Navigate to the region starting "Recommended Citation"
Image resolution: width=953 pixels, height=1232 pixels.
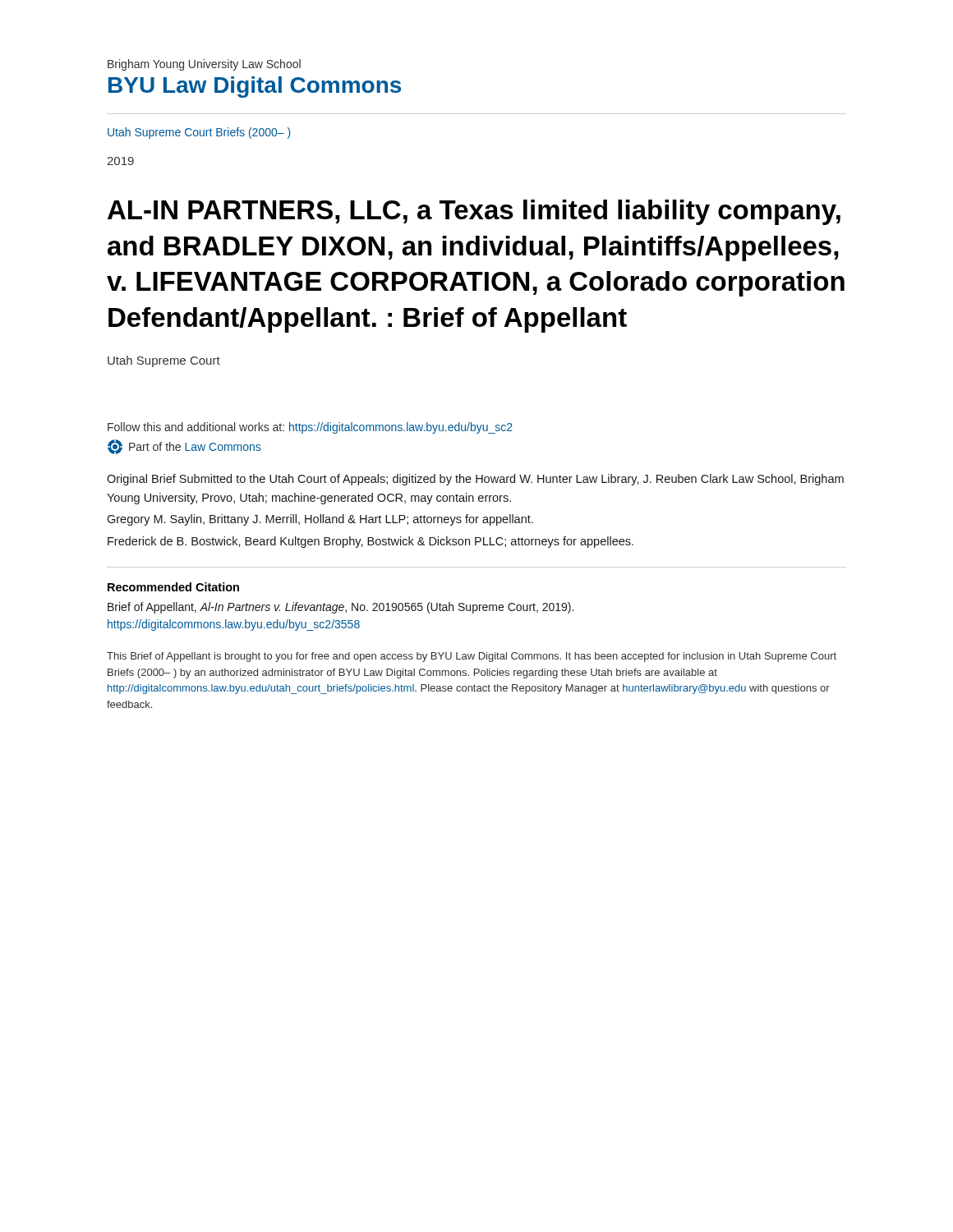173,587
